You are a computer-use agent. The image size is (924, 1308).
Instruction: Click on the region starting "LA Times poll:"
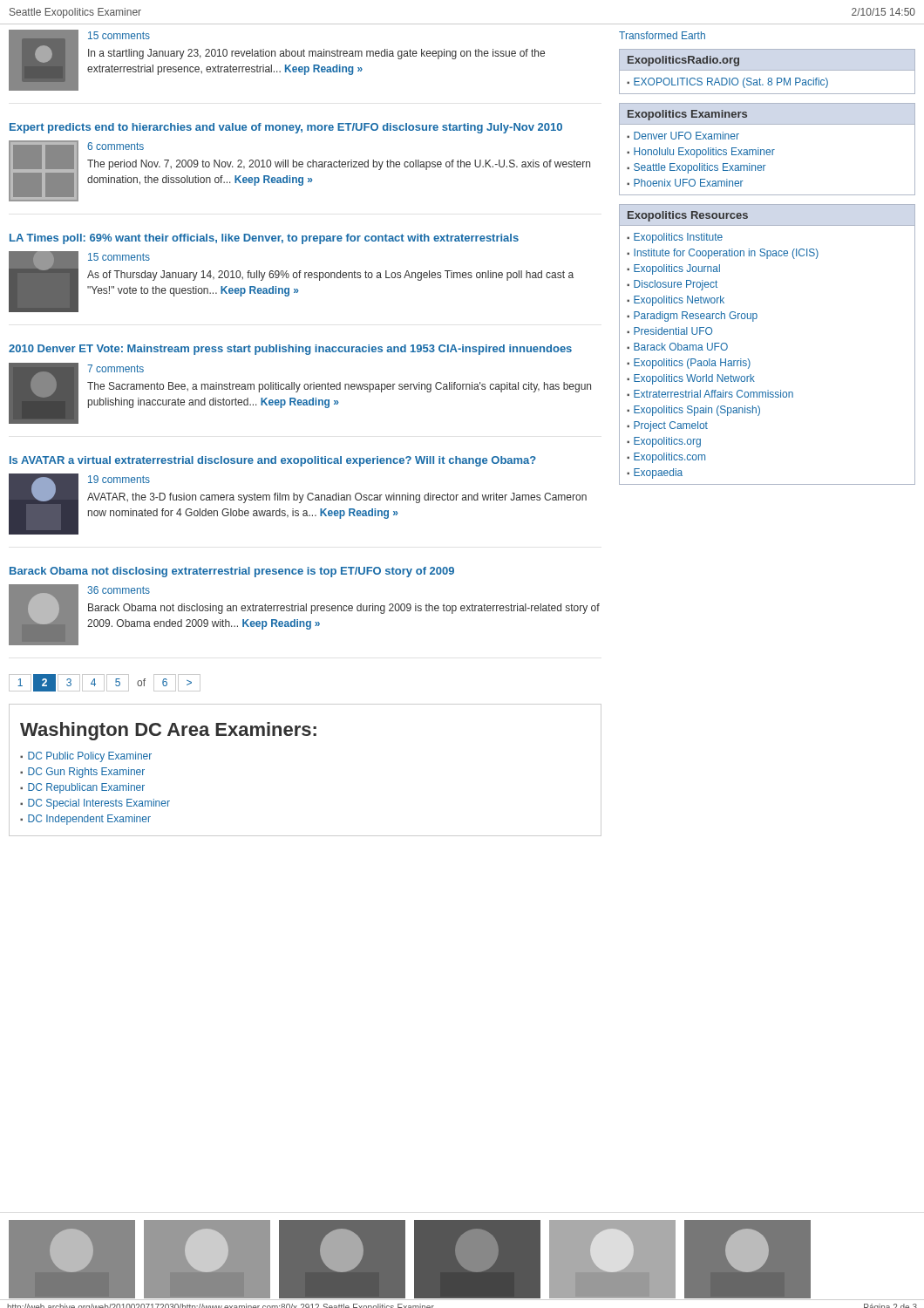(x=264, y=238)
